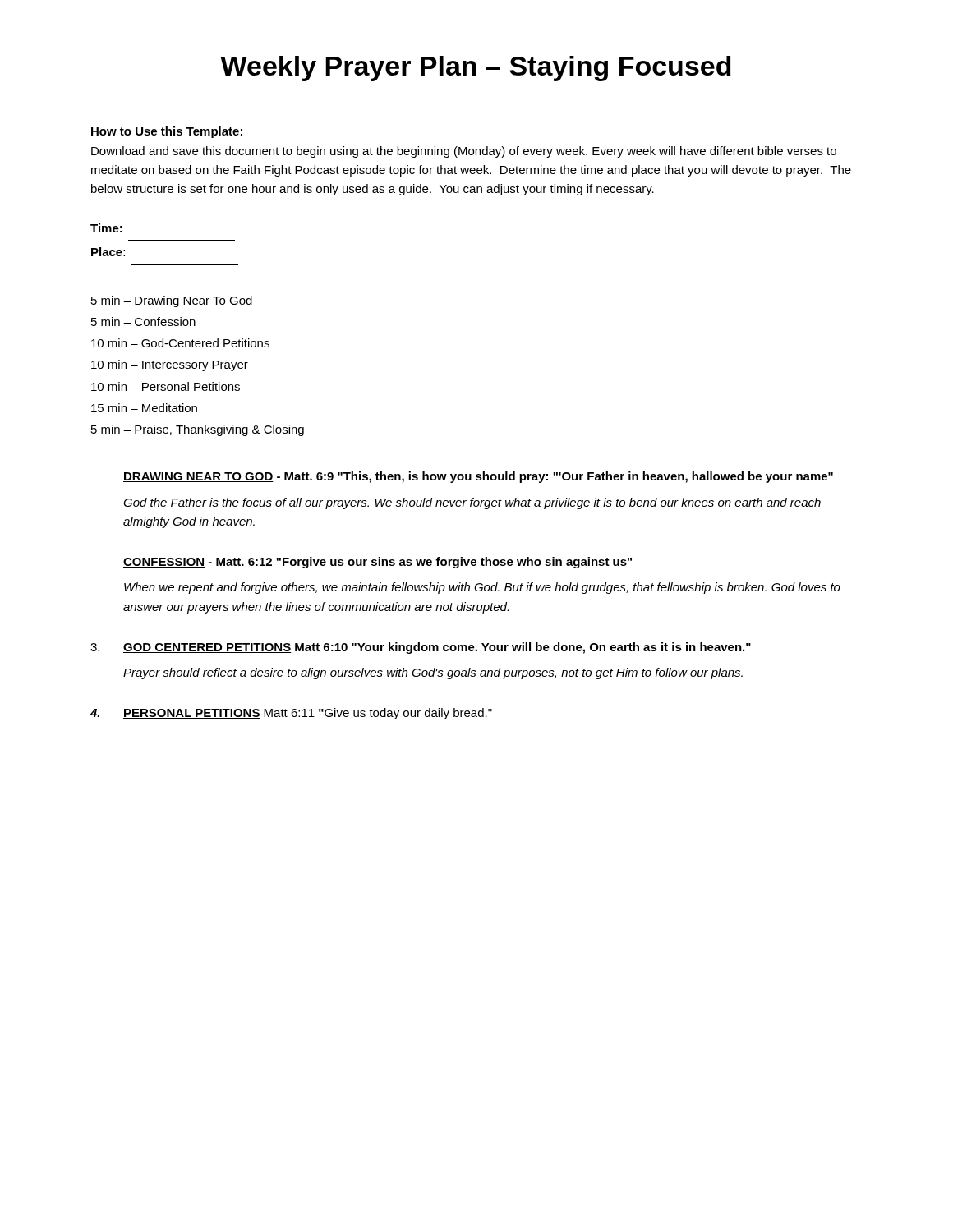
Task: Click on the region starting "DRAWING NEAR TO GOD -"
Action: [493, 500]
